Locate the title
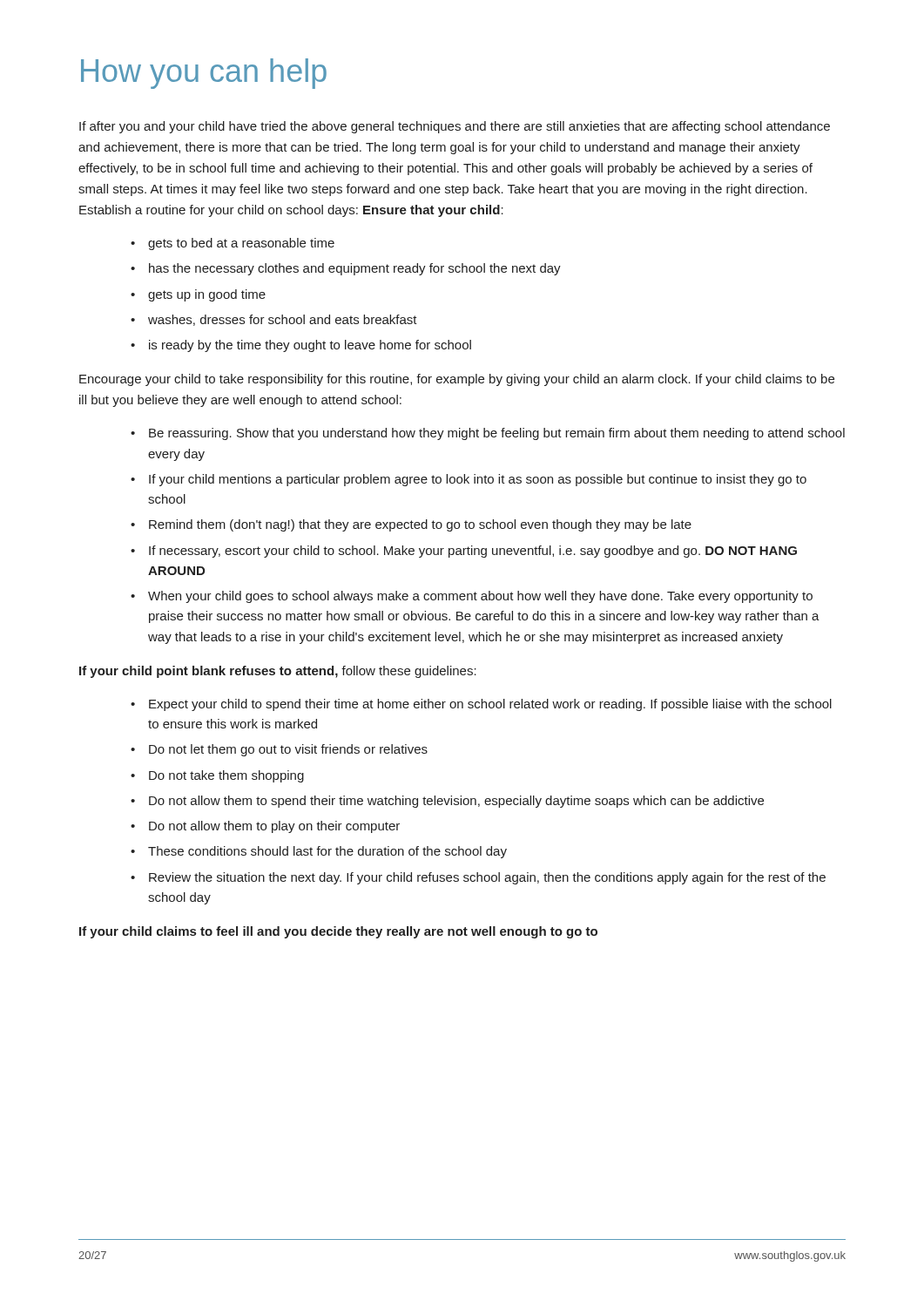The width and height of the screenshot is (924, 1307). tap(203, 71)
